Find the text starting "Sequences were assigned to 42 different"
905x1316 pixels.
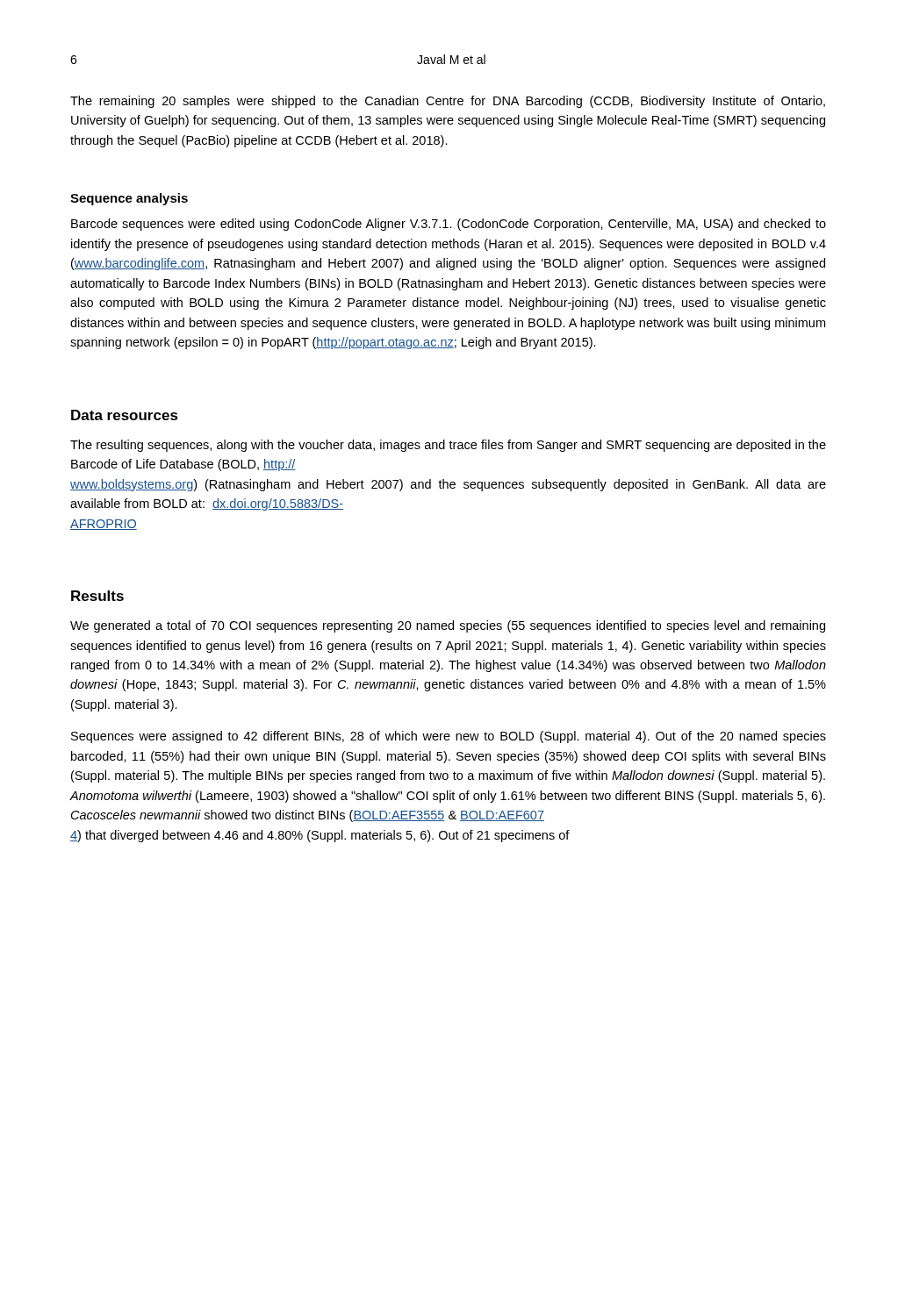[x=448, y=786]
